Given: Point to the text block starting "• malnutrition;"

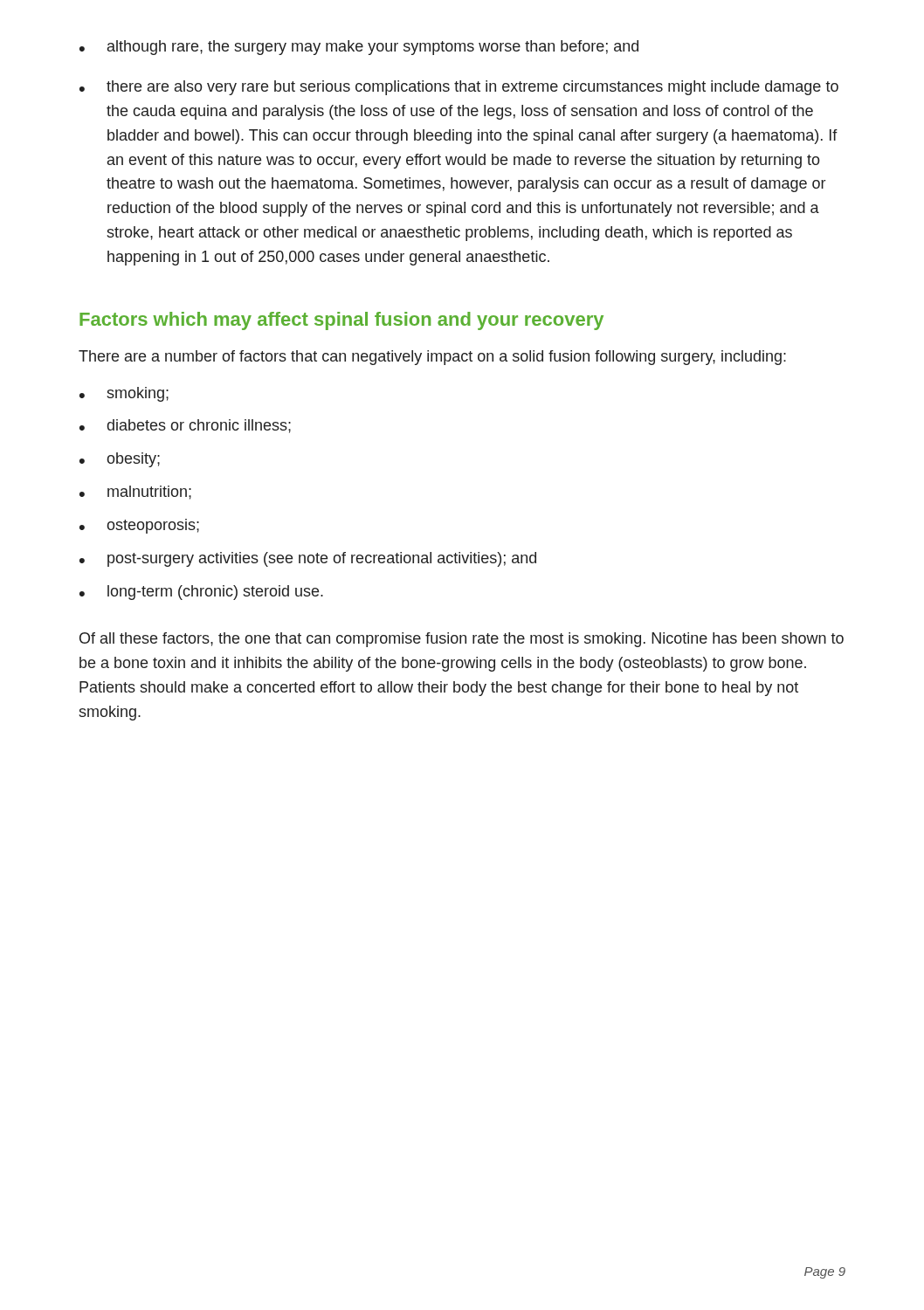Looking at the screenshot, I should [x=135, y=493].
